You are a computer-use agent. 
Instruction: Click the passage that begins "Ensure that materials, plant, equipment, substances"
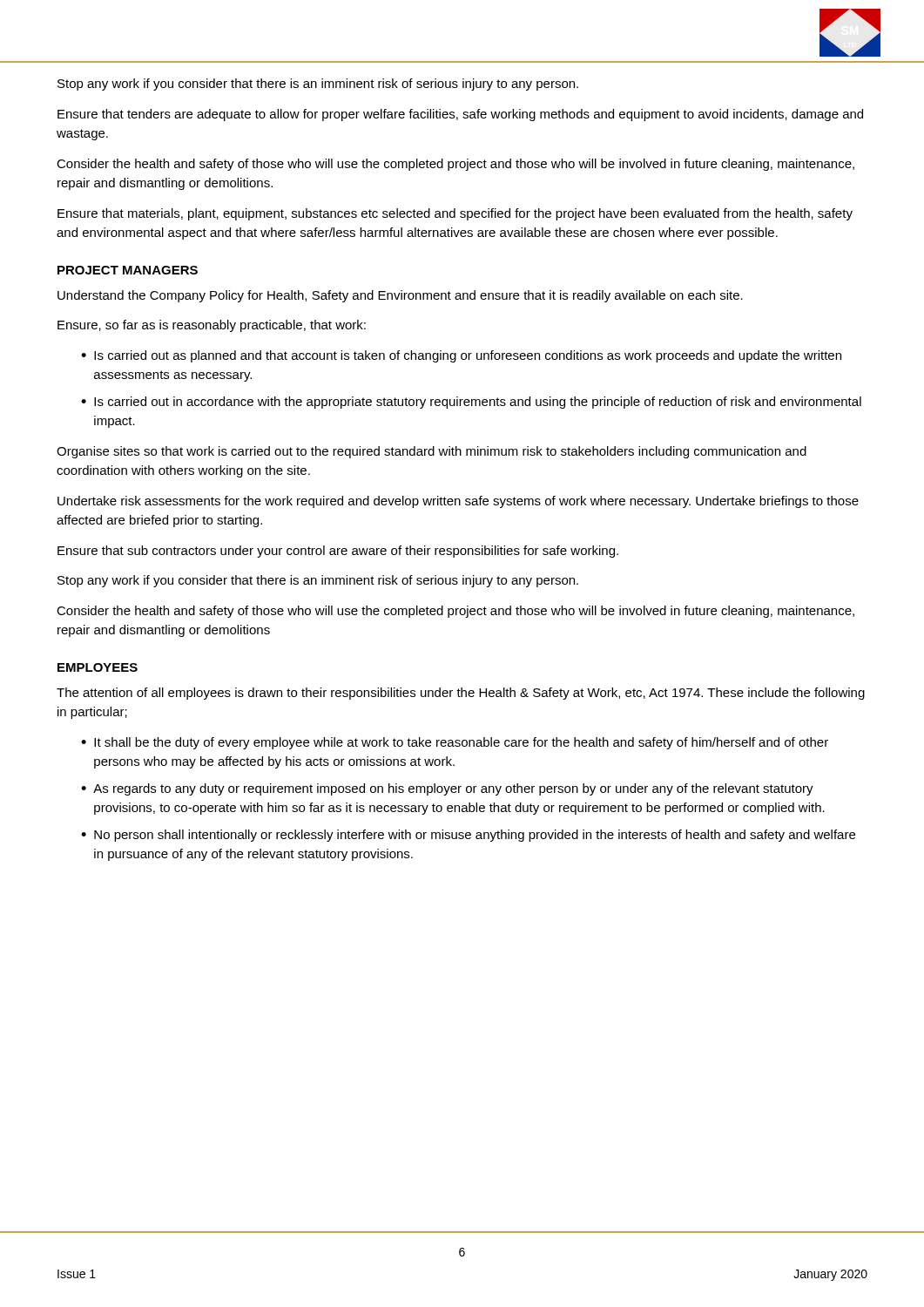462,223
